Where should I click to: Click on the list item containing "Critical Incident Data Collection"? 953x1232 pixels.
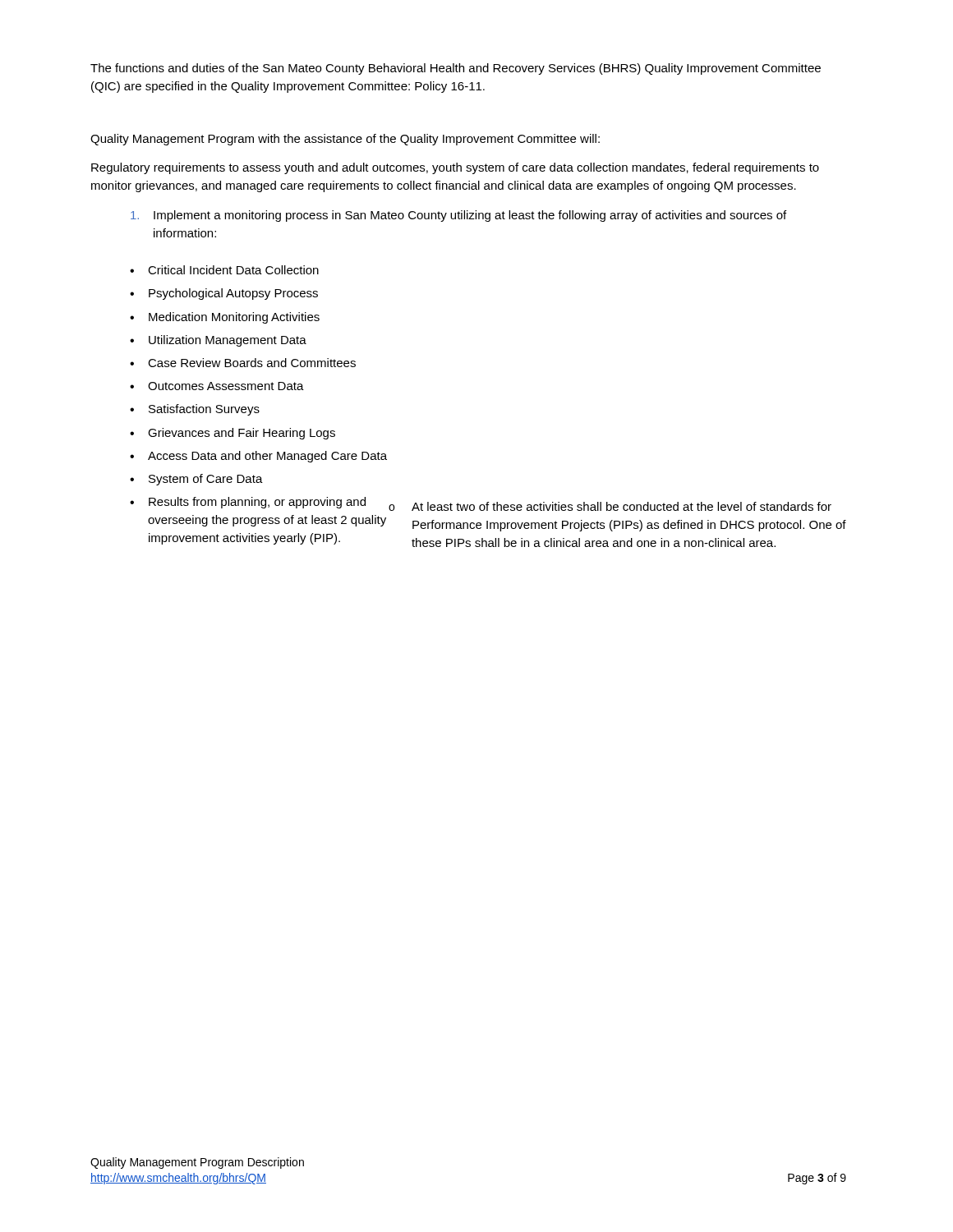(x=224, y=270)
